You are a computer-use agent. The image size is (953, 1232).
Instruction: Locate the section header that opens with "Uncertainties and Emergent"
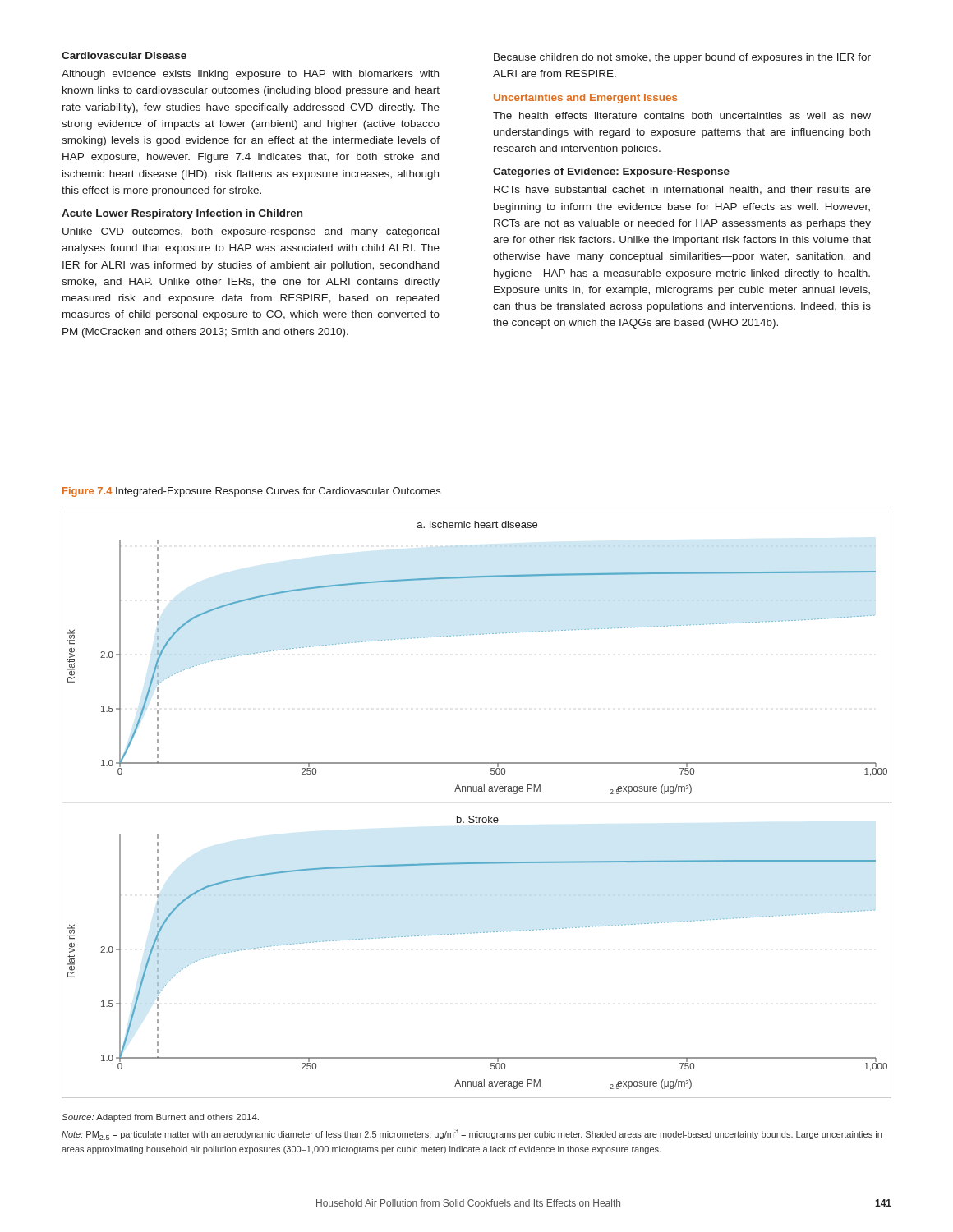pyautogui.click(x=585, y=97)
